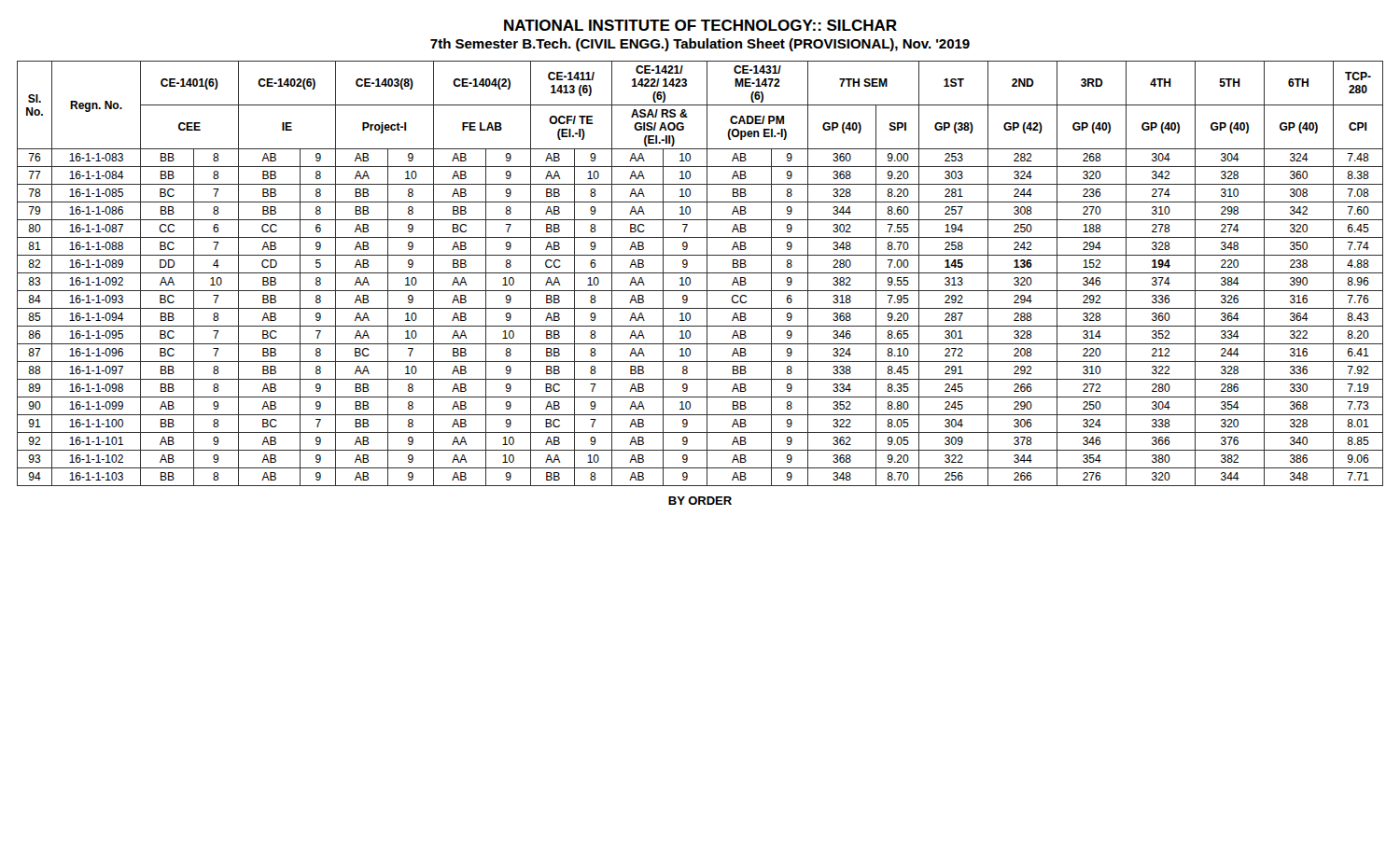Click on the table containing "CE-1421/ 1422/ 1423 (6)"
This screenshot has height=850, width=1400.
coord(700,273)
